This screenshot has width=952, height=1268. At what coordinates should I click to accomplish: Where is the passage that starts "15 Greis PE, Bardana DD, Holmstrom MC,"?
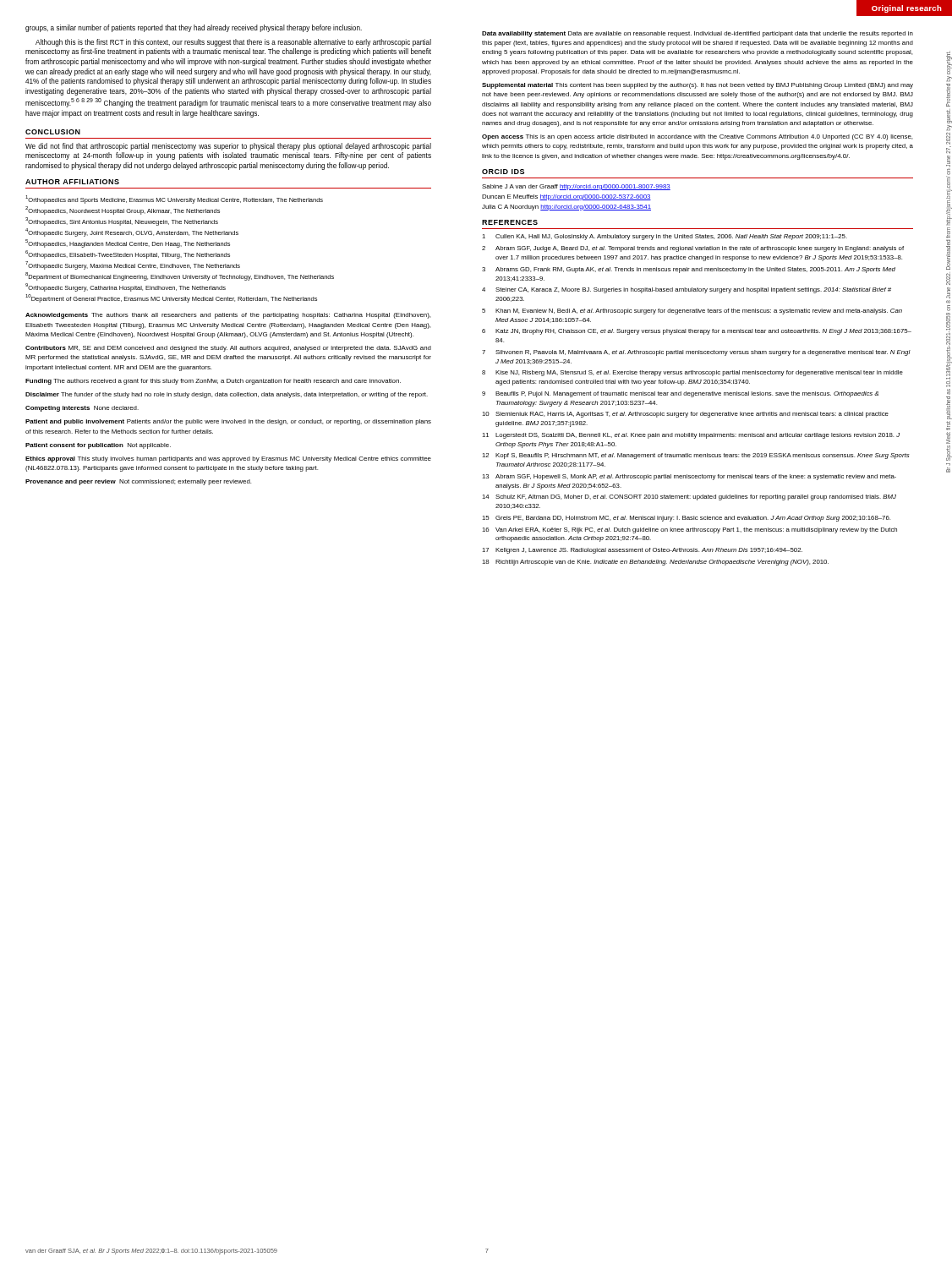pos(697,518)
